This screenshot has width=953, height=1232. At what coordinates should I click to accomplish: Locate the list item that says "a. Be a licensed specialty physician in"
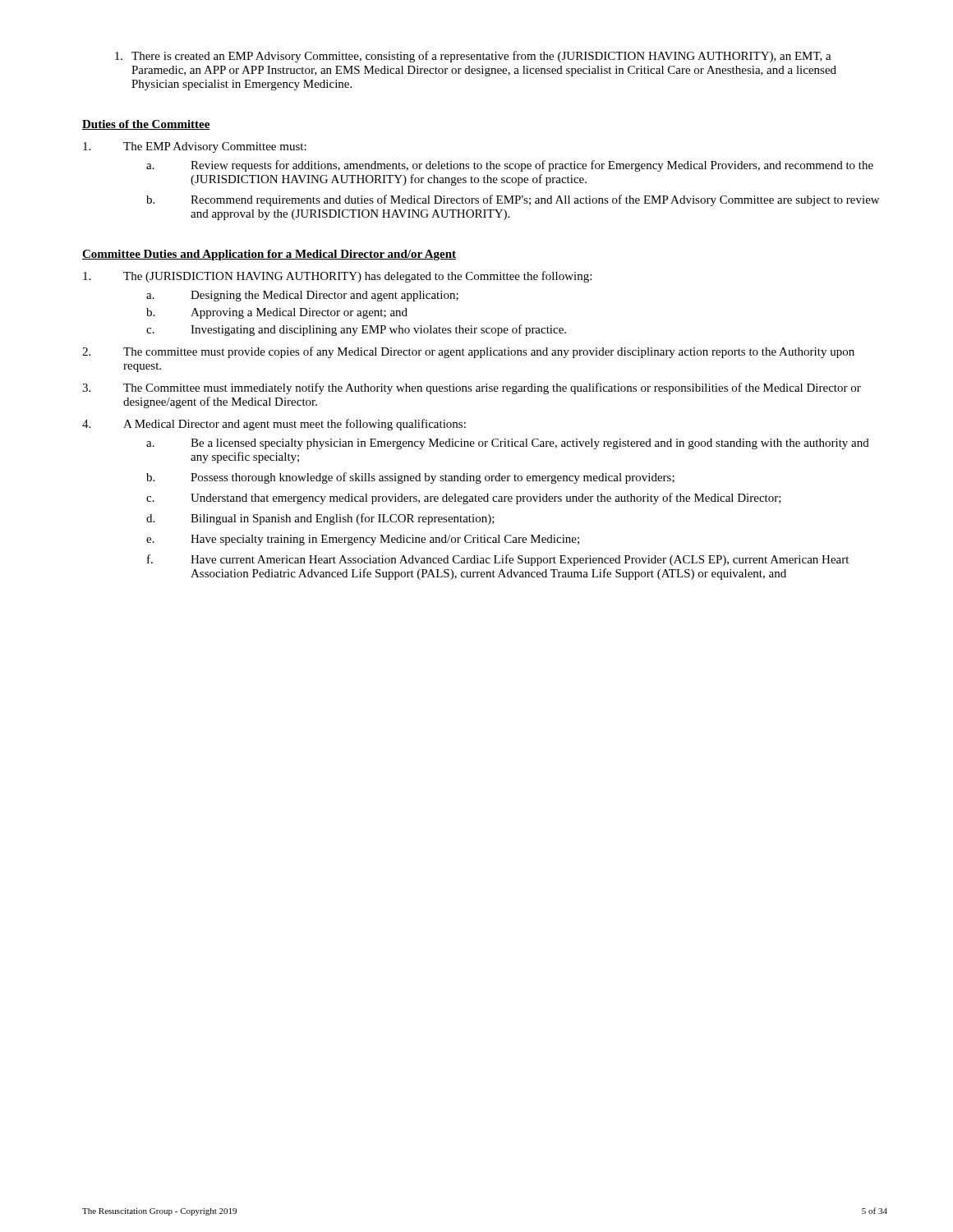pos(505,450)
